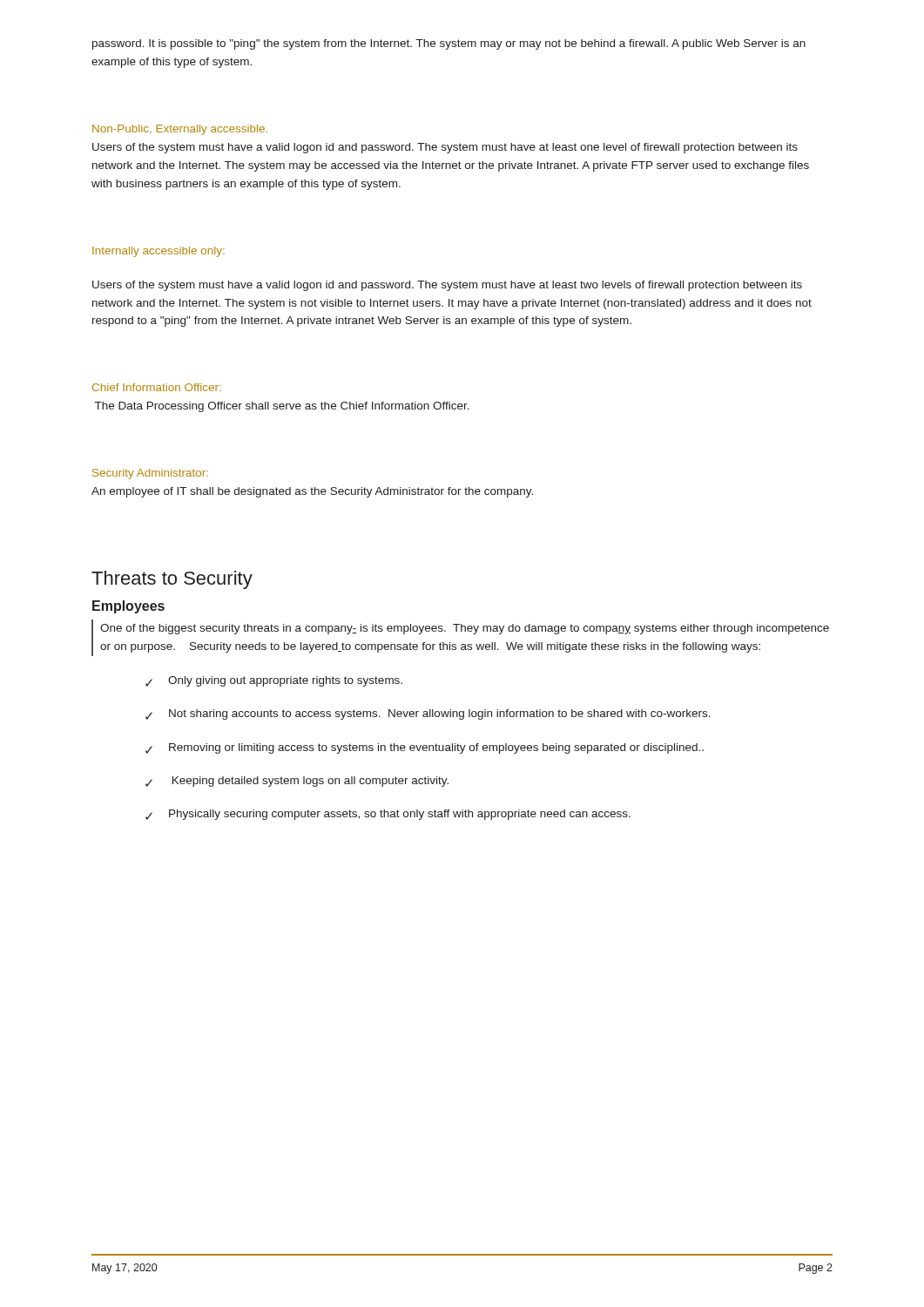Click the passage that begins "password. It is possible to "ping""
924x1307 pixels.
(x=449, y=52)
